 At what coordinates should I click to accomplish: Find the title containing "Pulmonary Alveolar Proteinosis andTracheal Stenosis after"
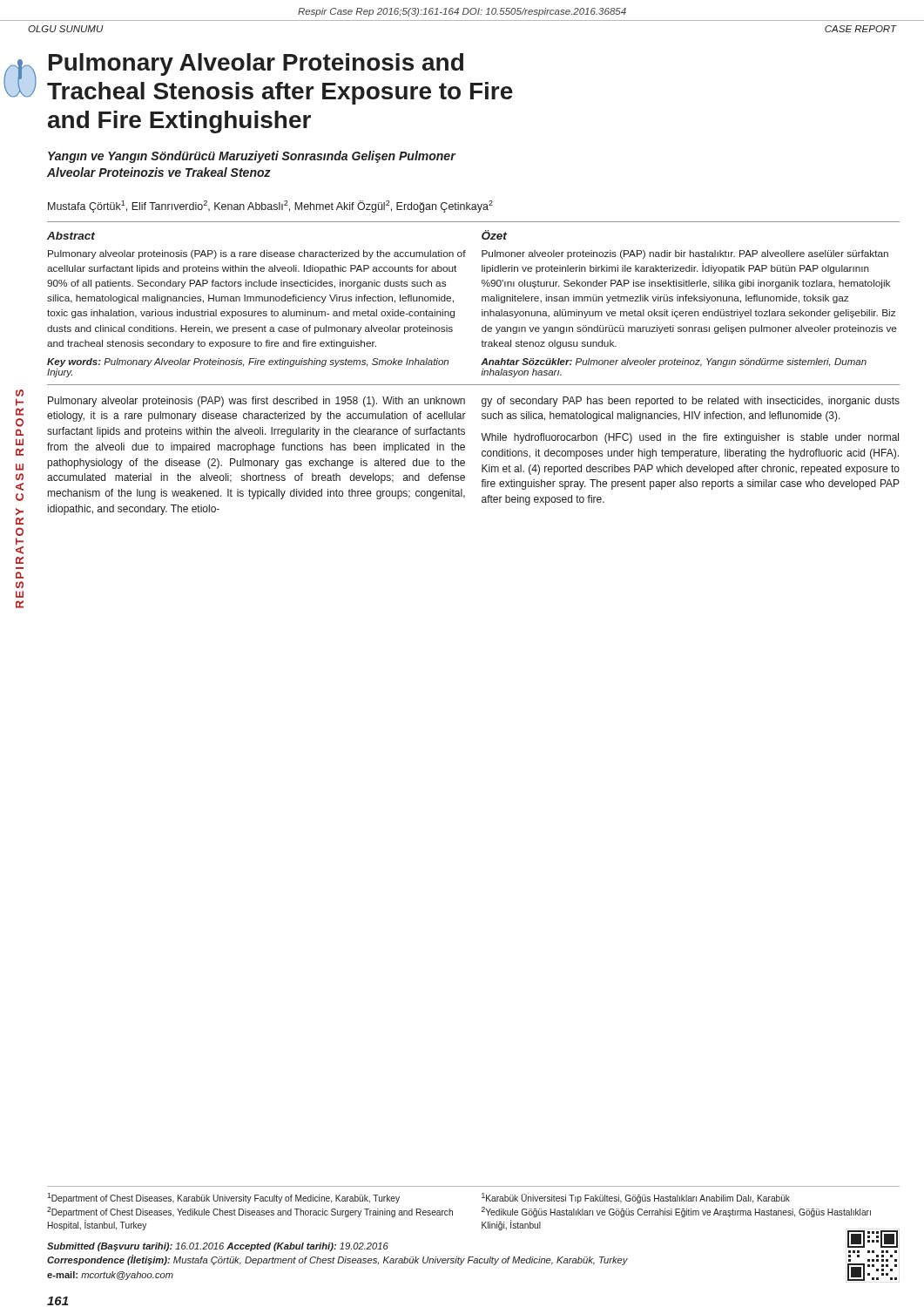coord(473,91)
